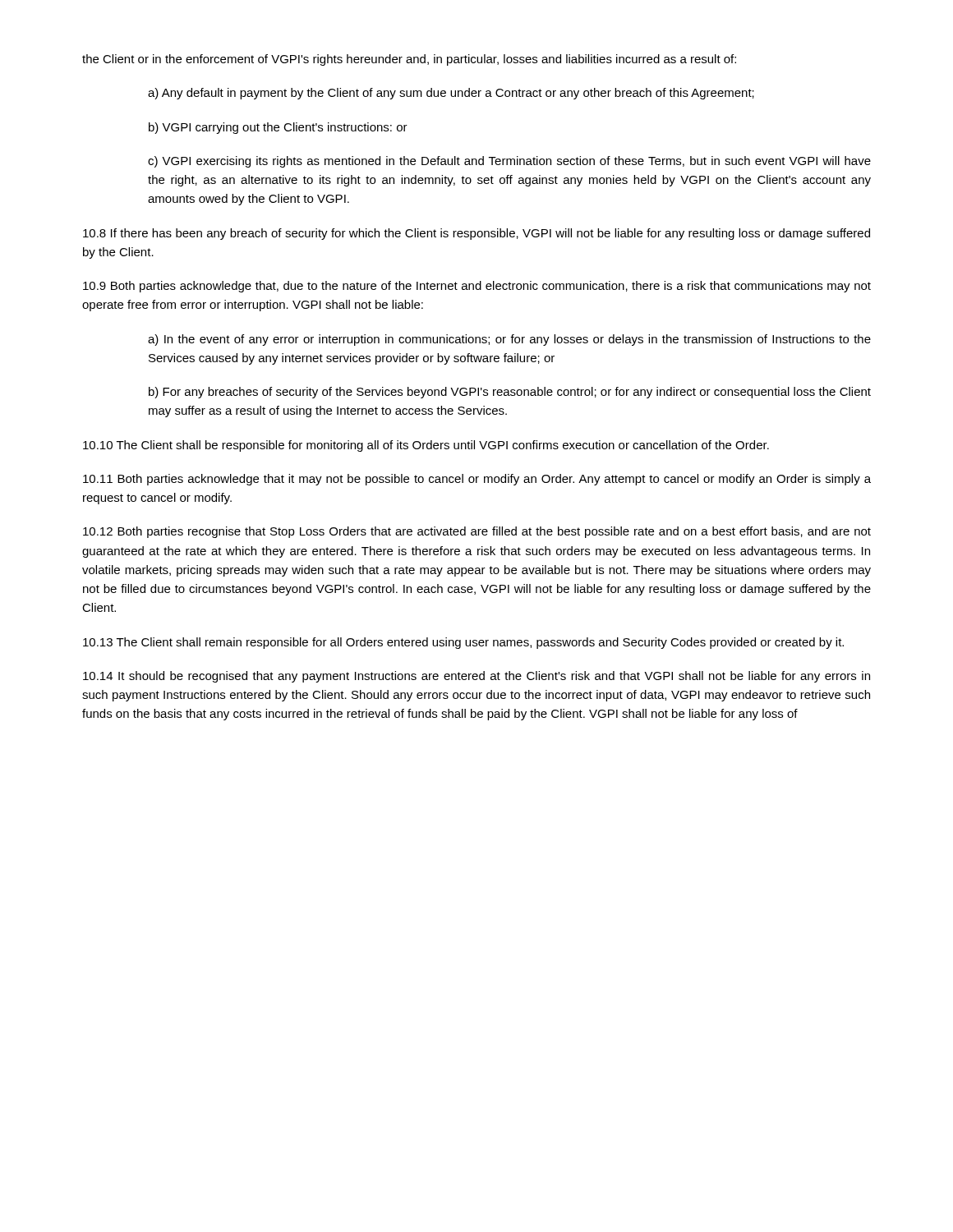Select the text block that reads "10 The Client shall be"
Screen dimensions: 1232x953
[x=426, y=444]
